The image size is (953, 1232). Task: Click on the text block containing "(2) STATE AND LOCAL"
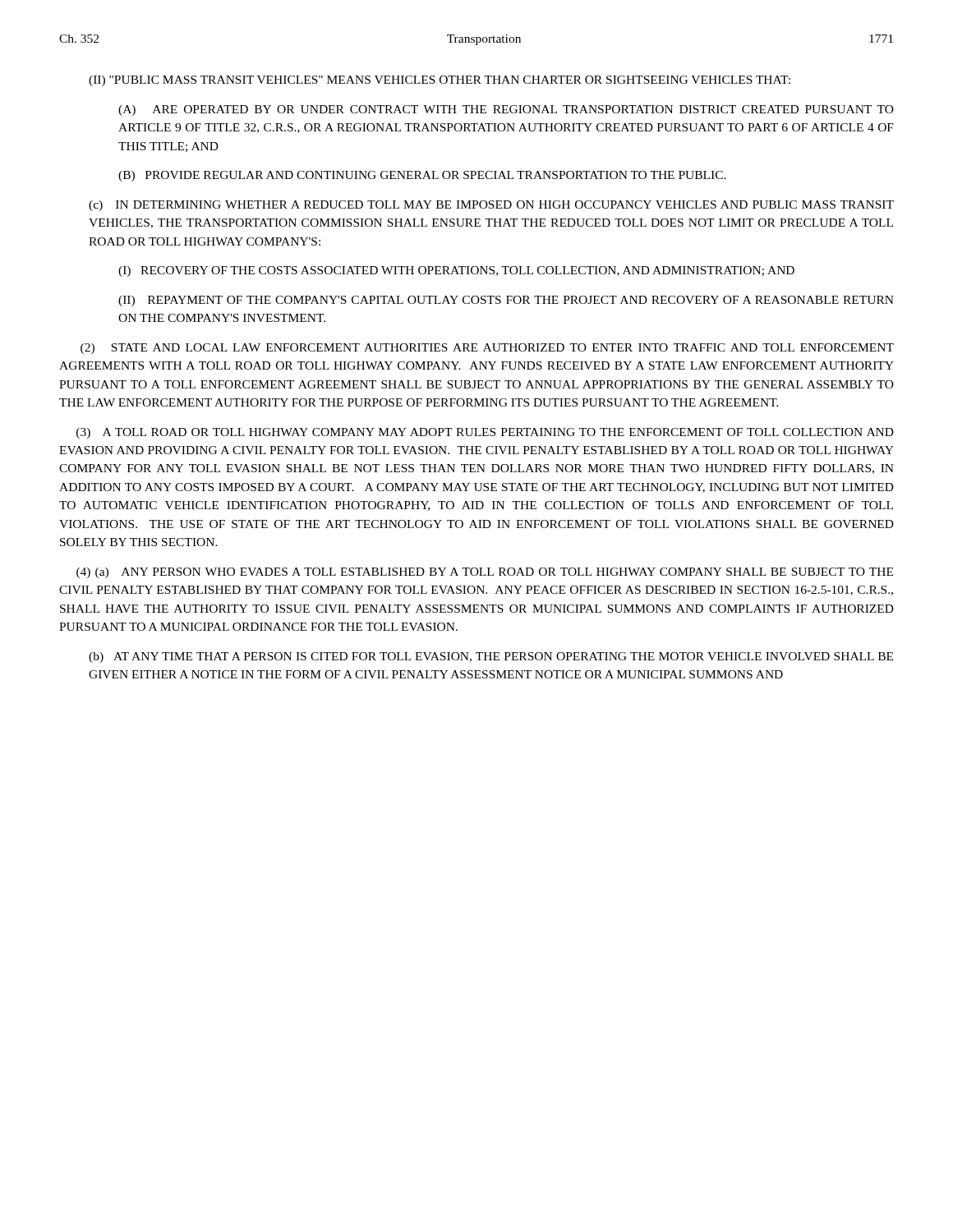[x=476, y=375]
